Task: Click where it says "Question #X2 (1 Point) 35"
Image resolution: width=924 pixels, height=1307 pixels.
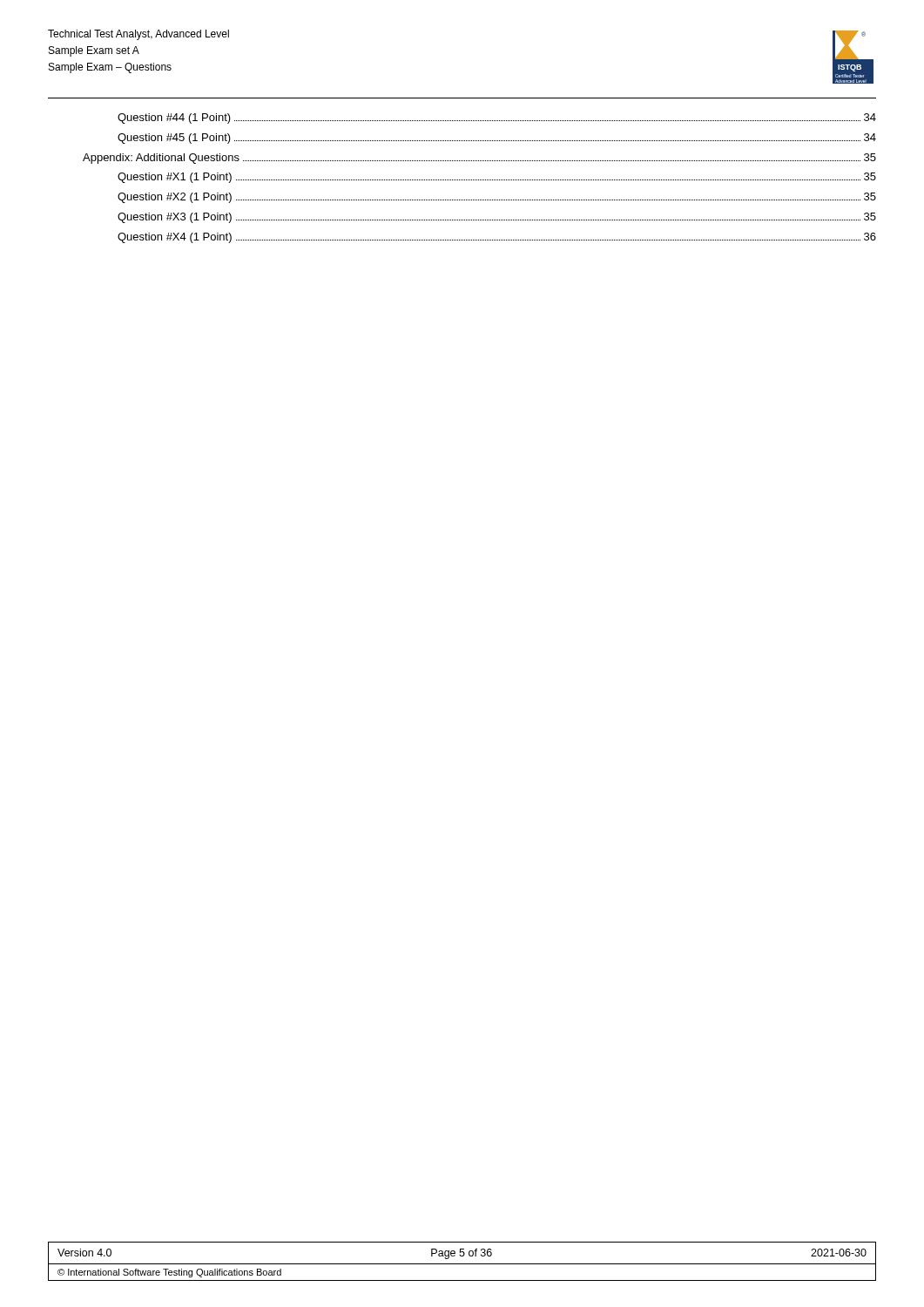Action: 497,197
